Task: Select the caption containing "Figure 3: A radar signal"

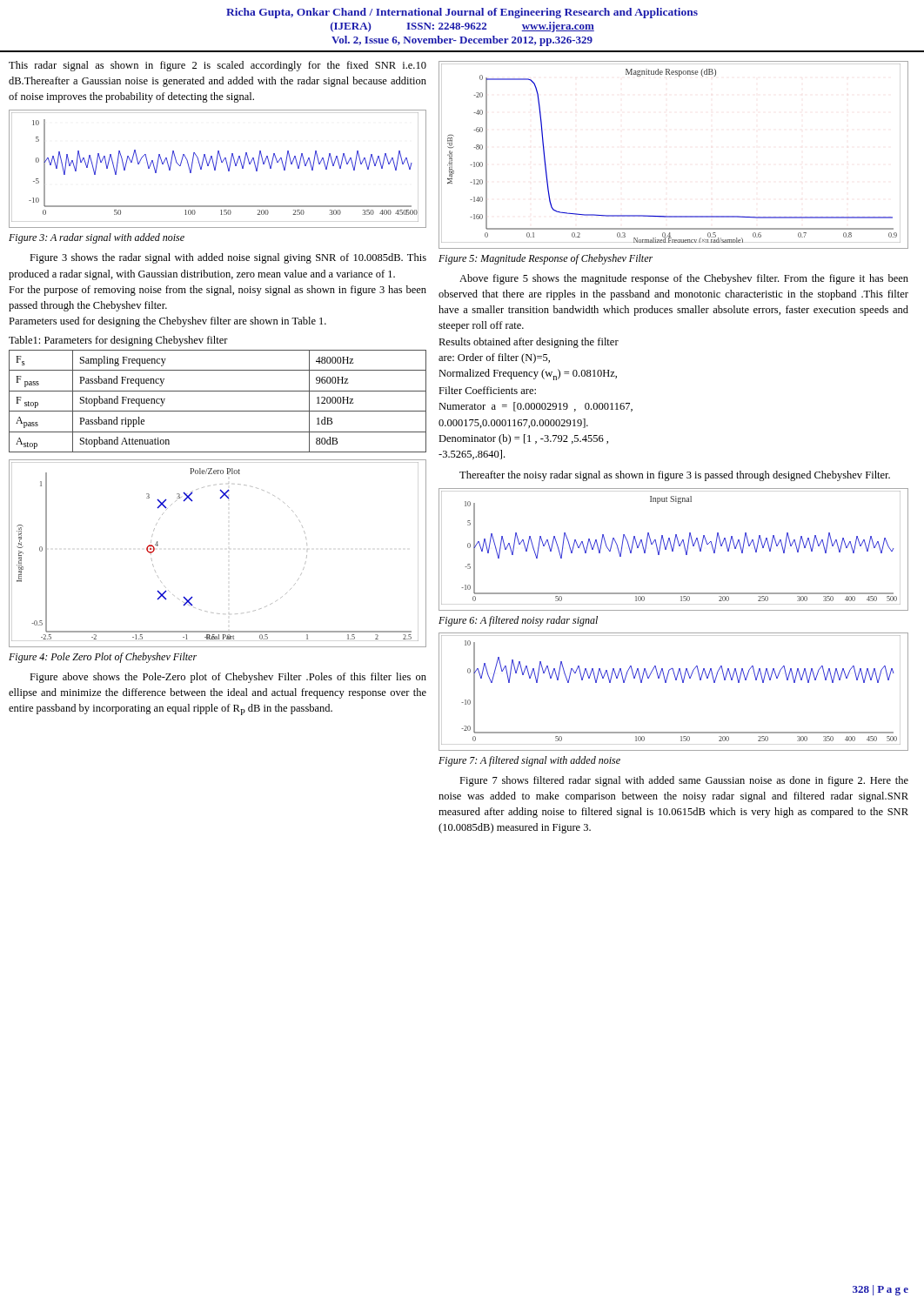Action: [x=97, y=238]
